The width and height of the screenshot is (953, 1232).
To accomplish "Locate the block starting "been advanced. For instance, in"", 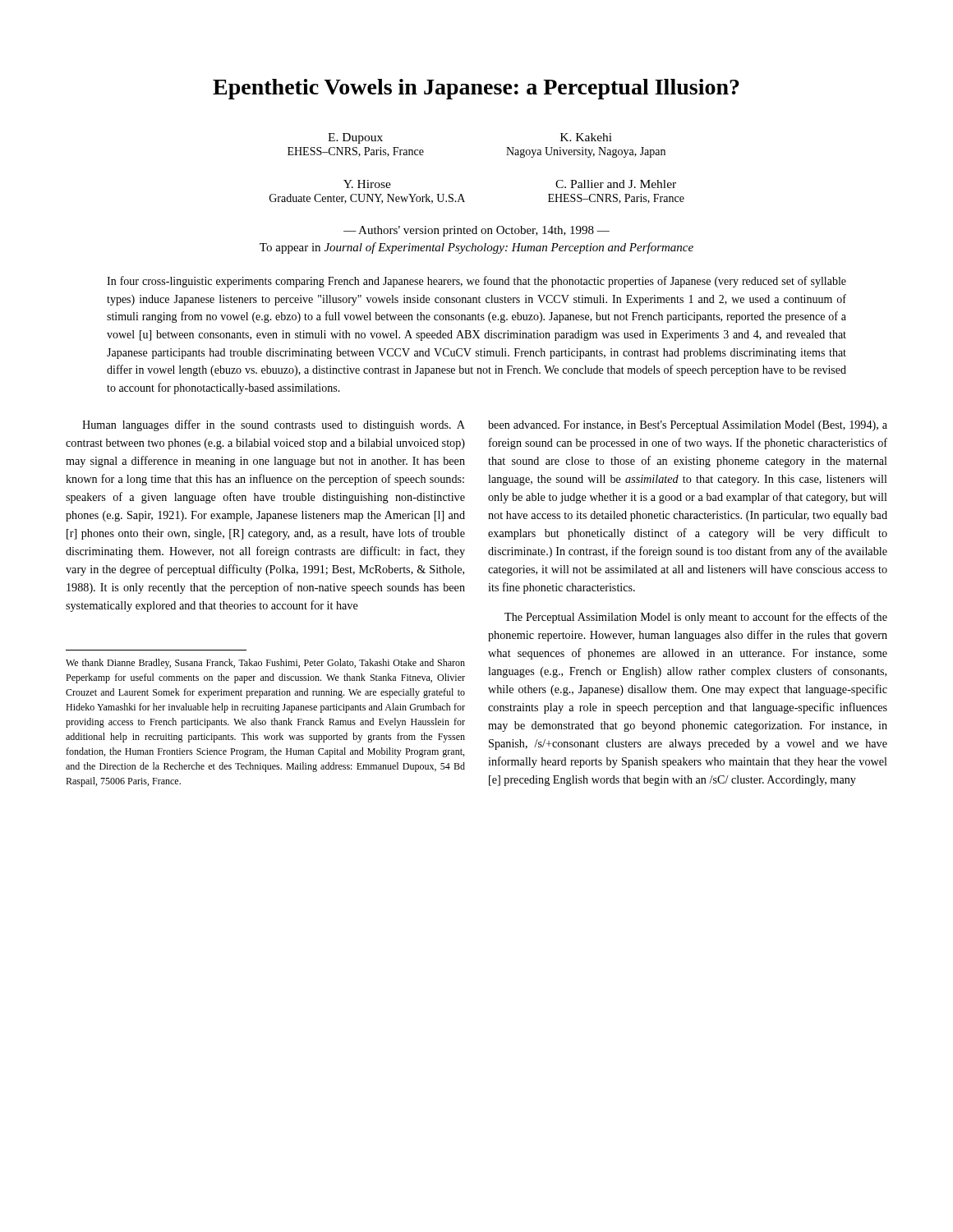I will 688,426.
